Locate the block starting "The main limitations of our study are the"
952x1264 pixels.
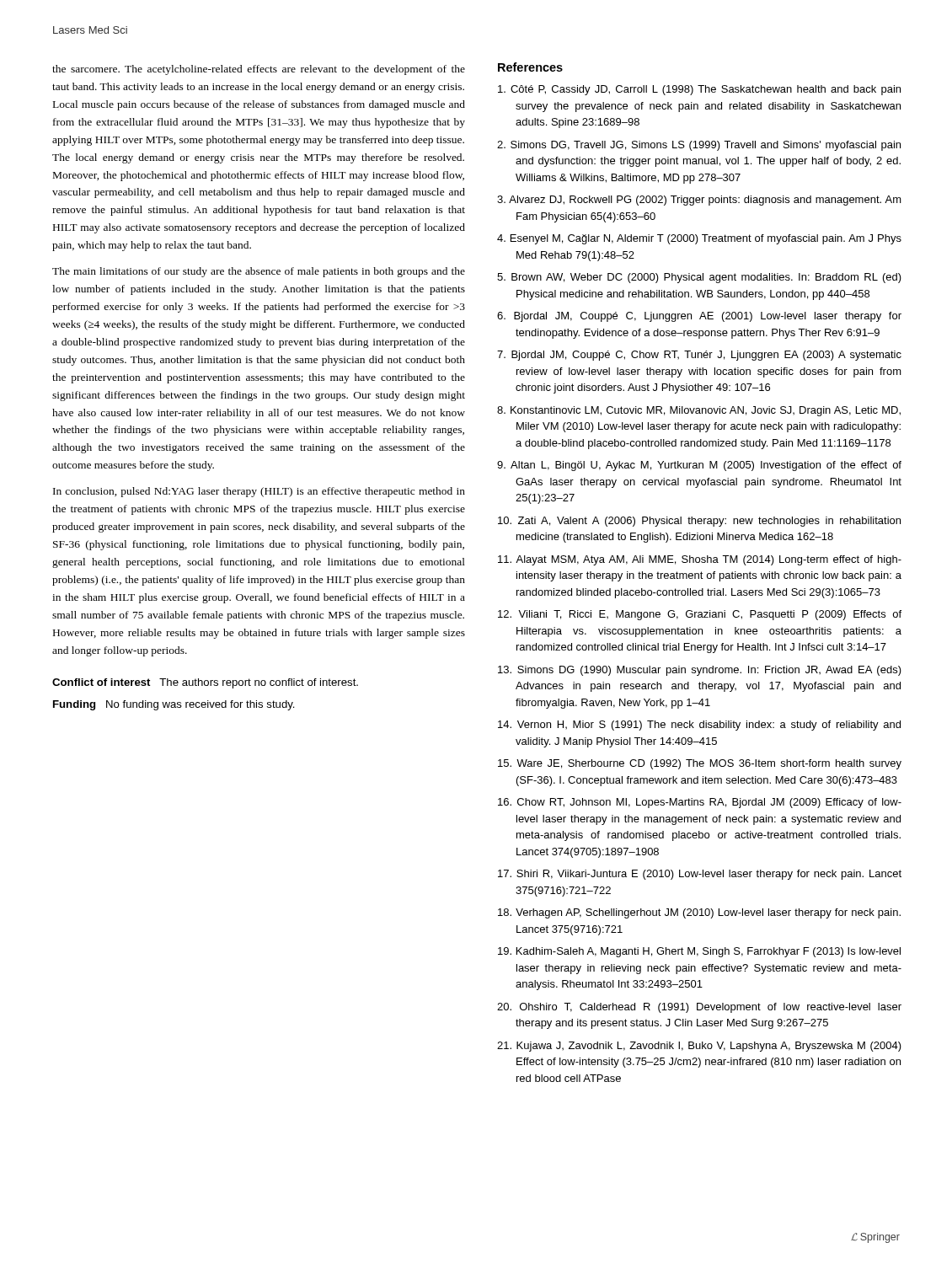(x=259, y=369)
